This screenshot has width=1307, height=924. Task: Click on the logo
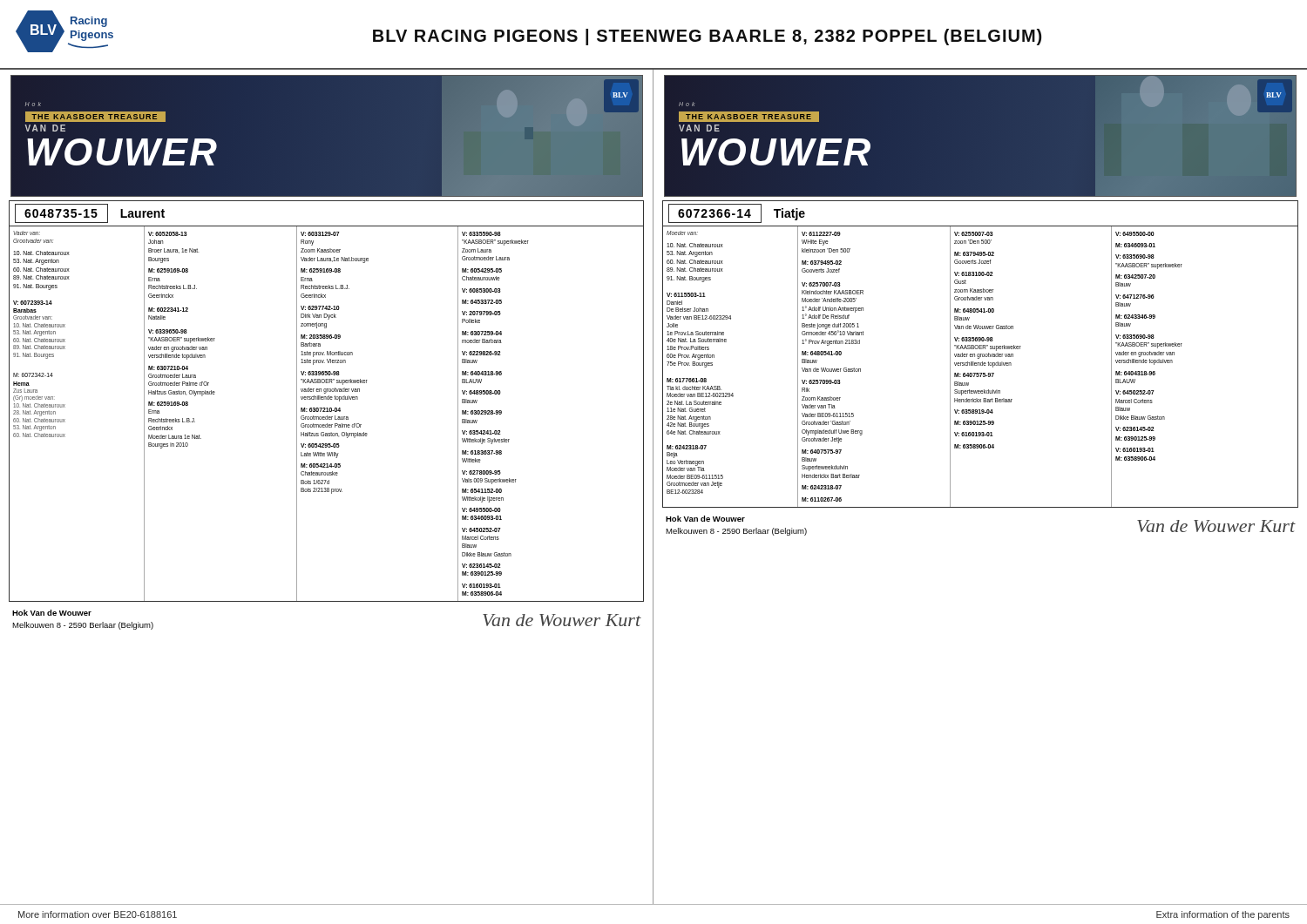[69, 36]
